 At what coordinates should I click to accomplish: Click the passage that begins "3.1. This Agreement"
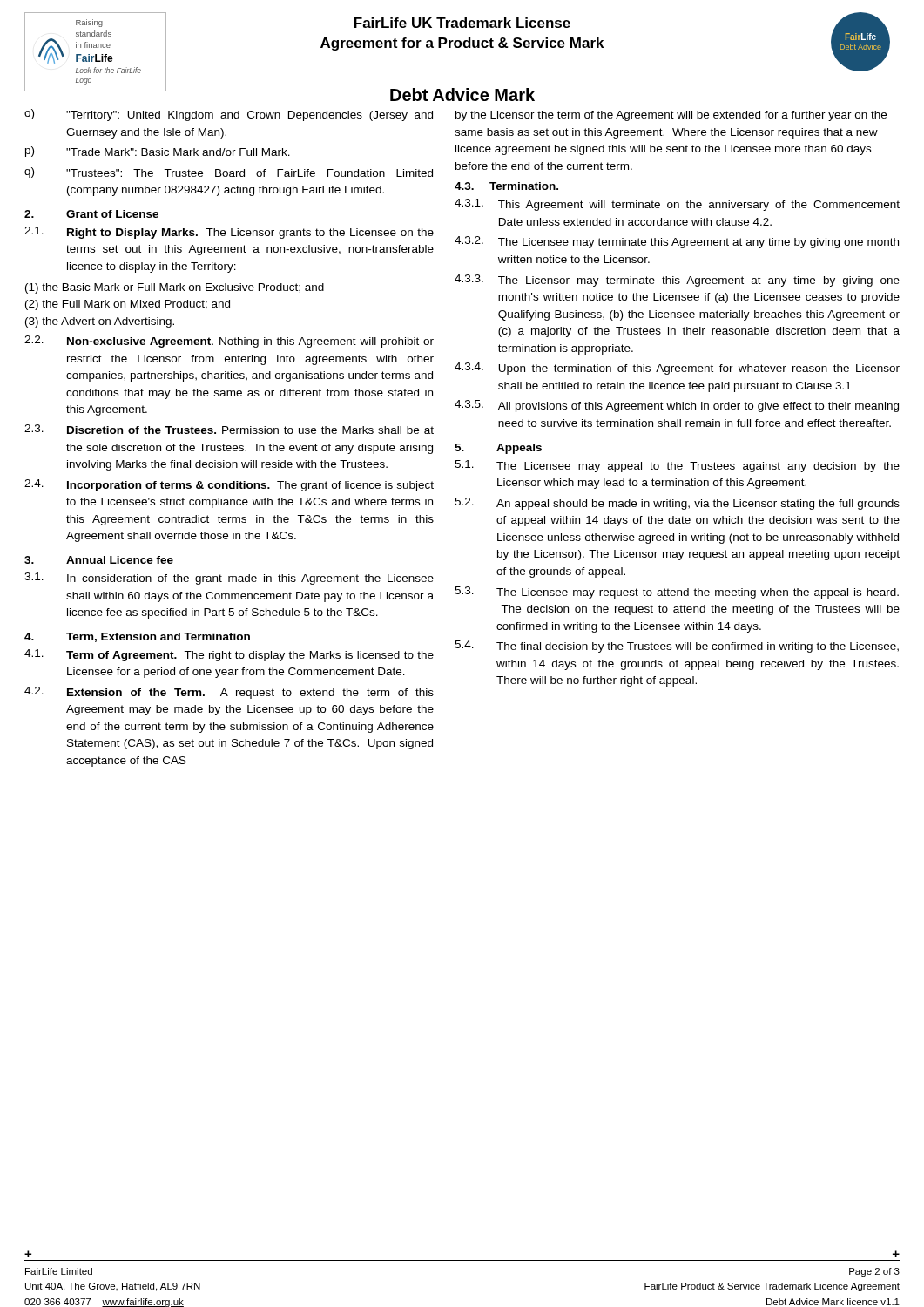click(677, 213)
